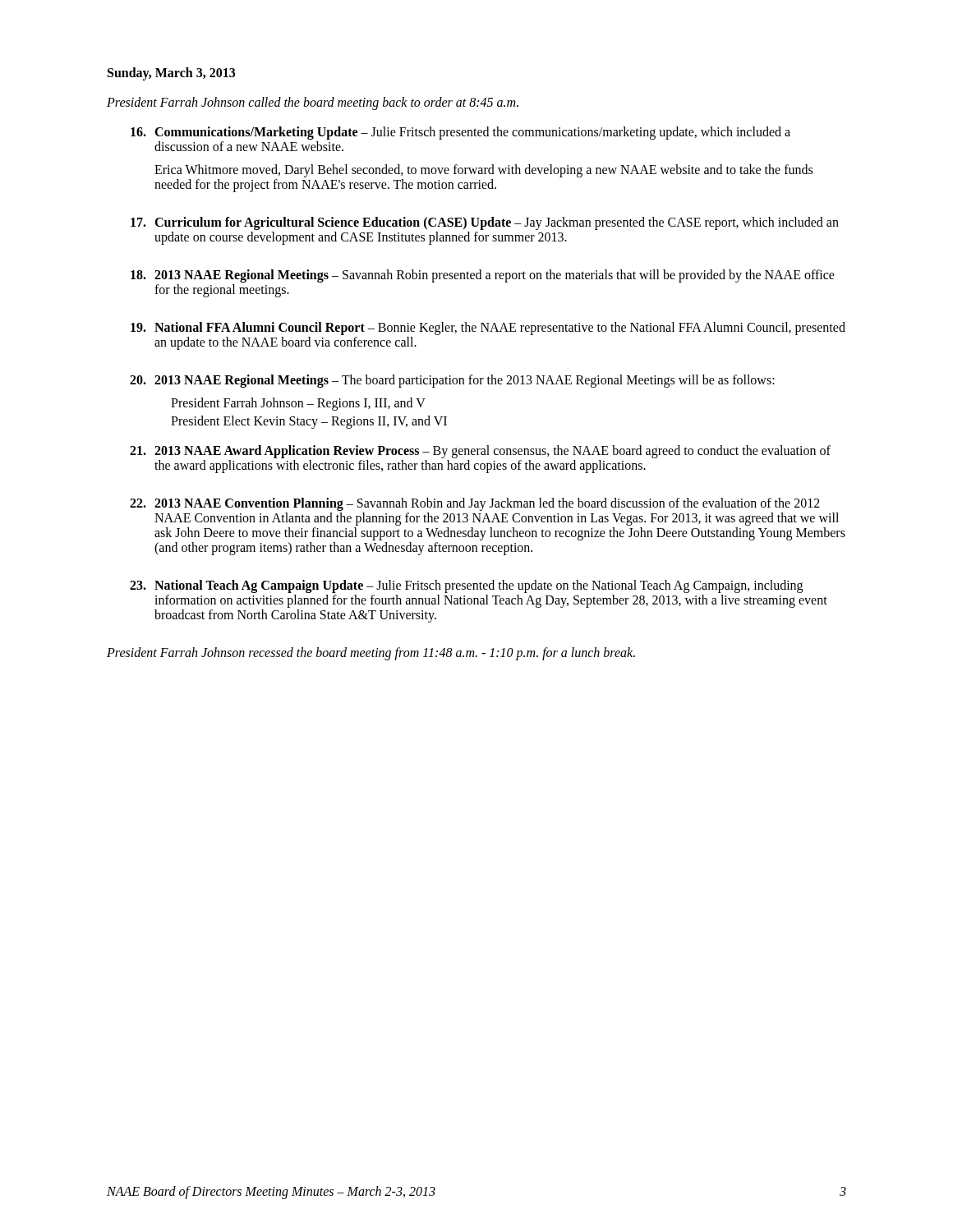The height and width of the screenshot is (1232, 953).
Task: Find the text starting "21. 2013 NAAE Award Application Review Process –"
Action: click(x=476, y=462)
